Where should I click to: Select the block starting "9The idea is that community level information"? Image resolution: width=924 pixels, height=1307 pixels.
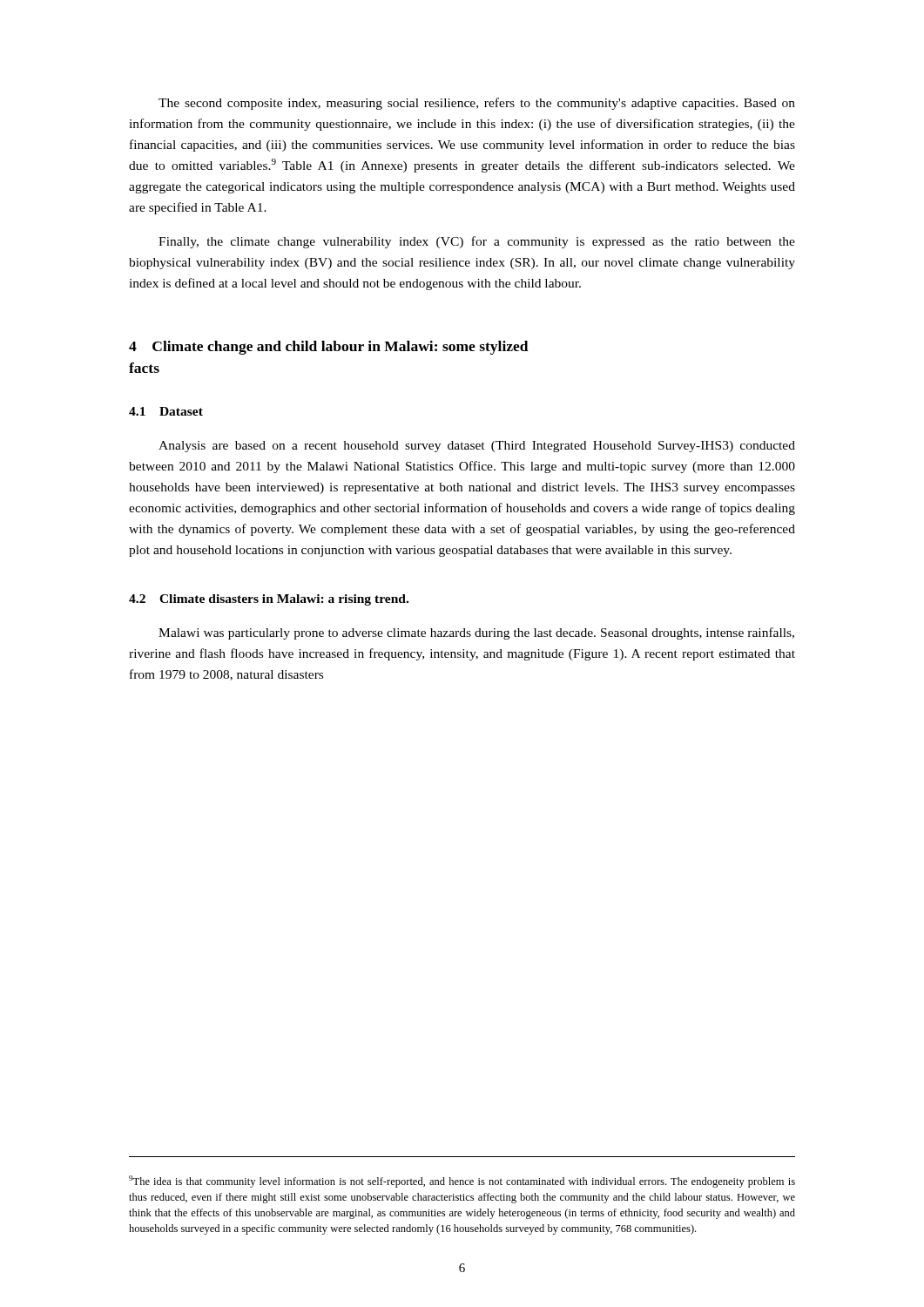462,1205
